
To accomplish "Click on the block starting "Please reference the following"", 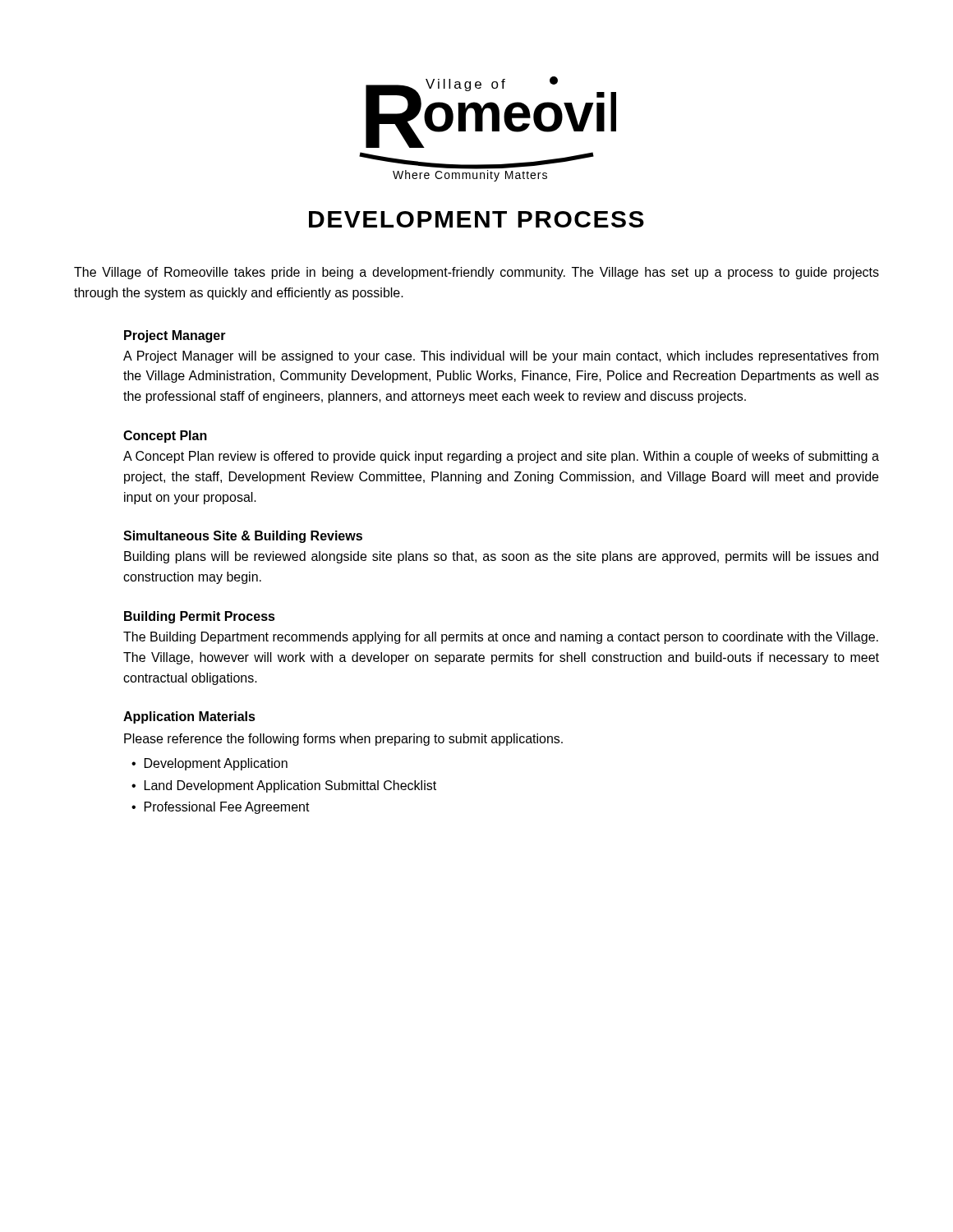I will pos(344,739).
